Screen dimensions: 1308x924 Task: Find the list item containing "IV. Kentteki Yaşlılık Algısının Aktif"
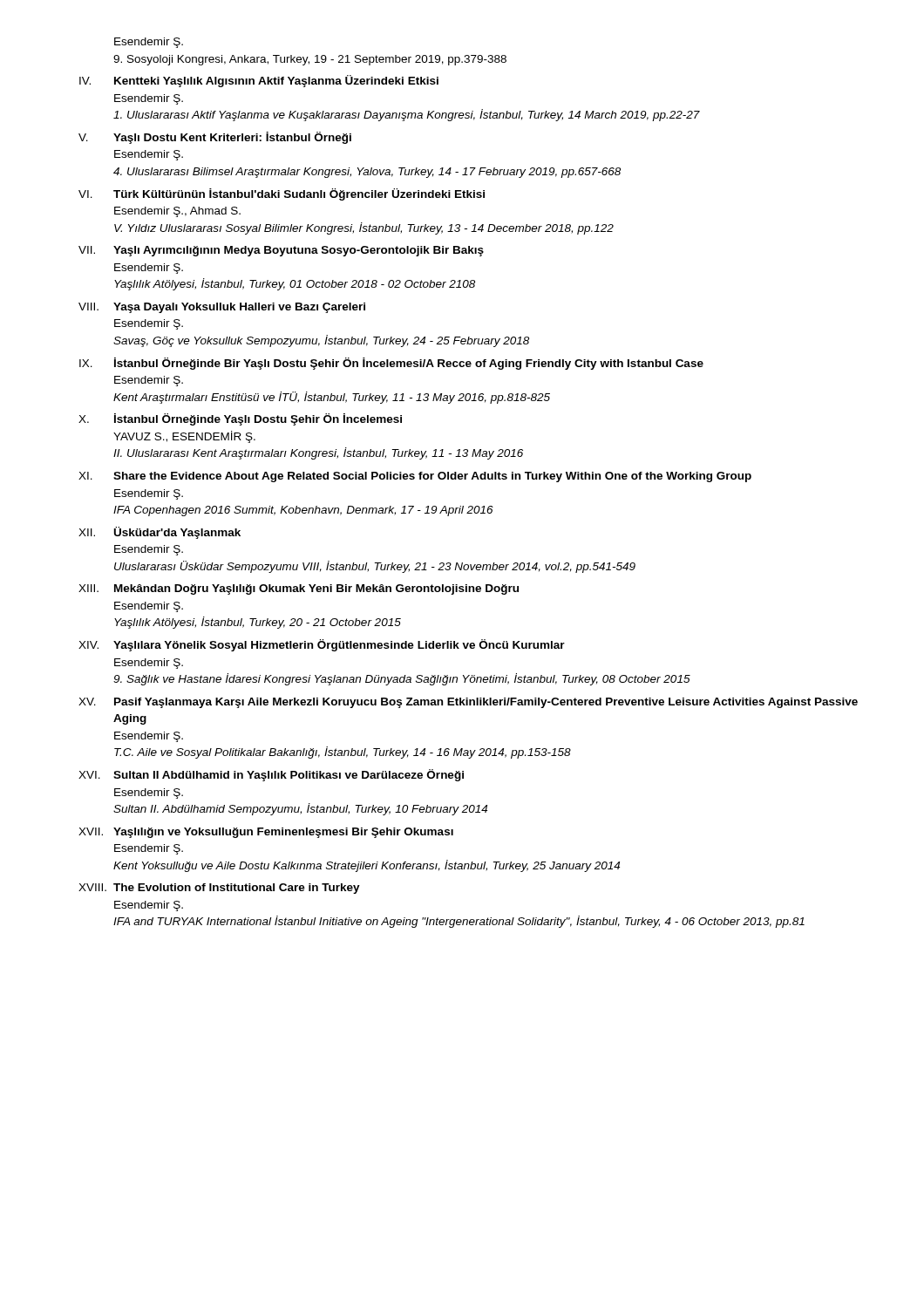tap(484, 98)
